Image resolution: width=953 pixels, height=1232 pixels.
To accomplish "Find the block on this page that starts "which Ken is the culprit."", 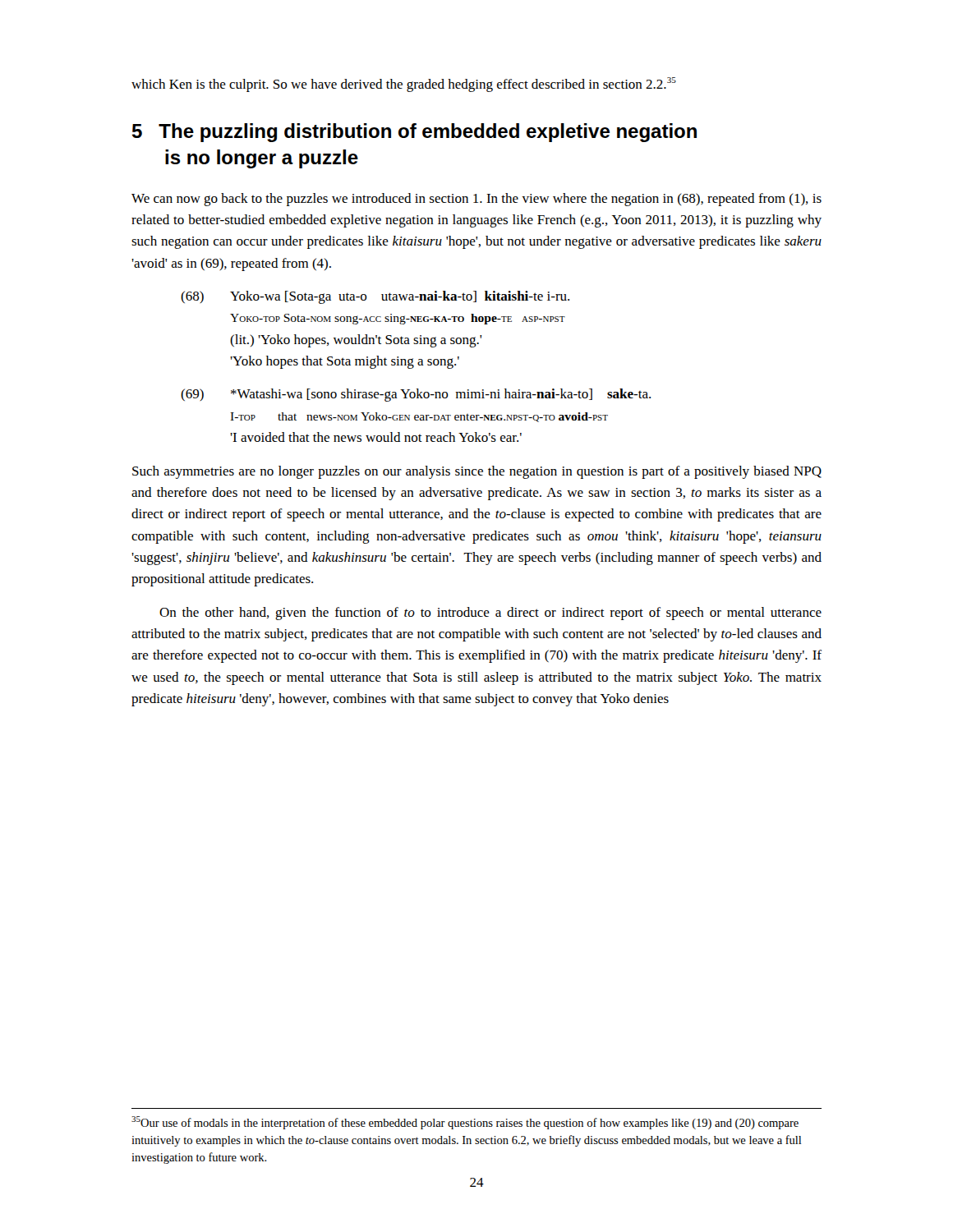I will coord(404,84).
